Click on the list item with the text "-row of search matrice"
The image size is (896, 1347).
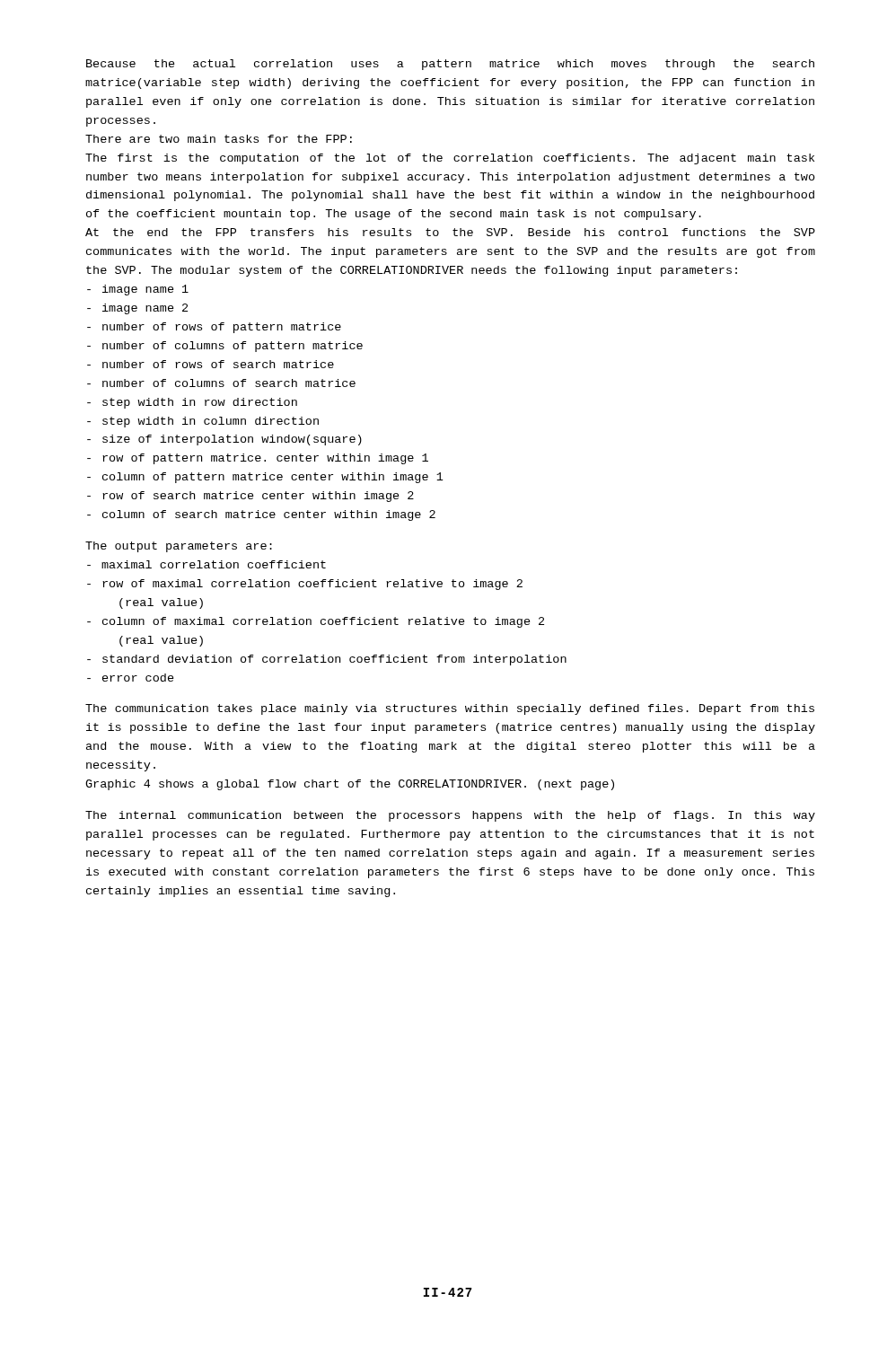[x=250, y=497]
